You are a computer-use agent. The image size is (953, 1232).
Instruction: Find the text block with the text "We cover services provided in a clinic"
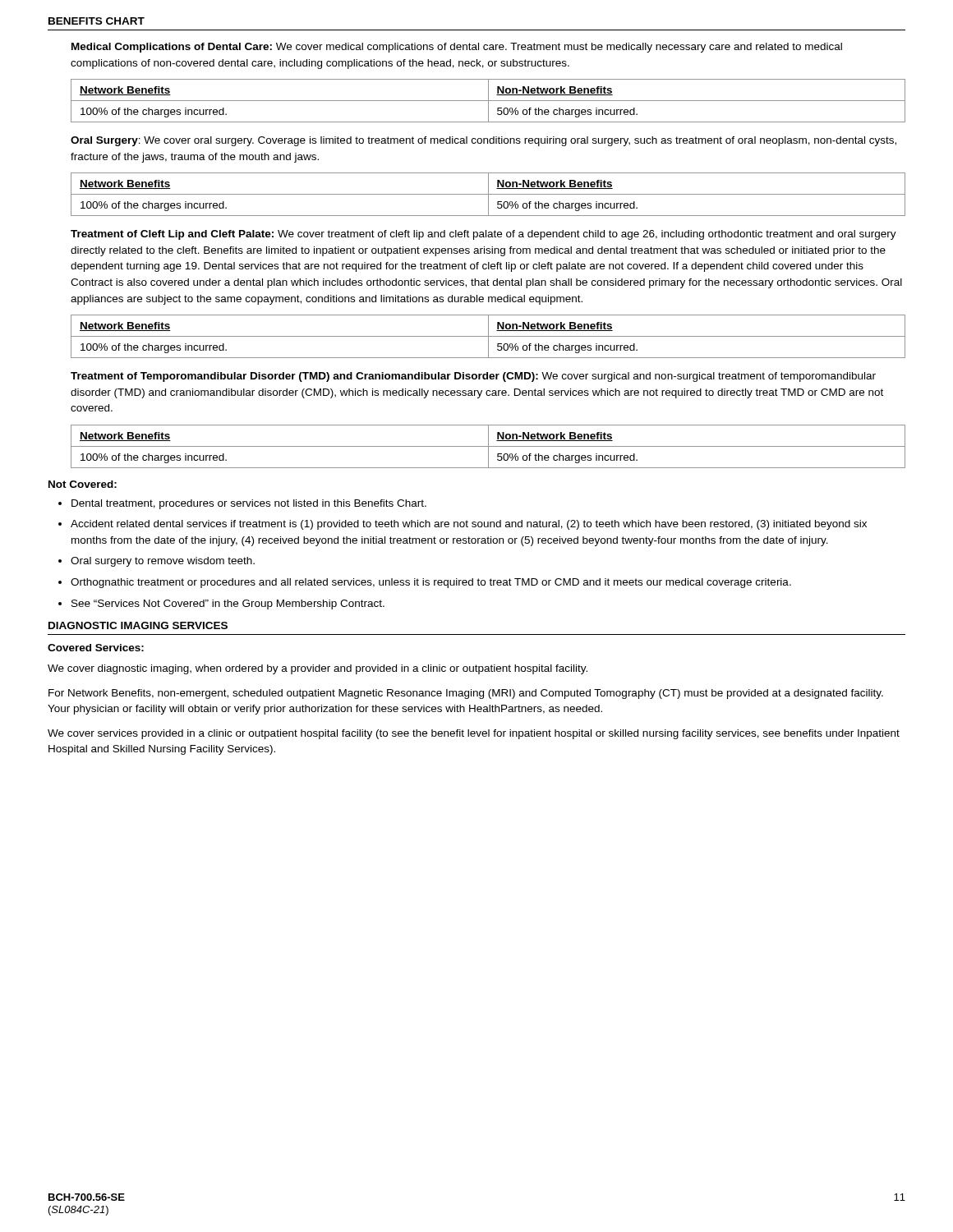point(474,741)
